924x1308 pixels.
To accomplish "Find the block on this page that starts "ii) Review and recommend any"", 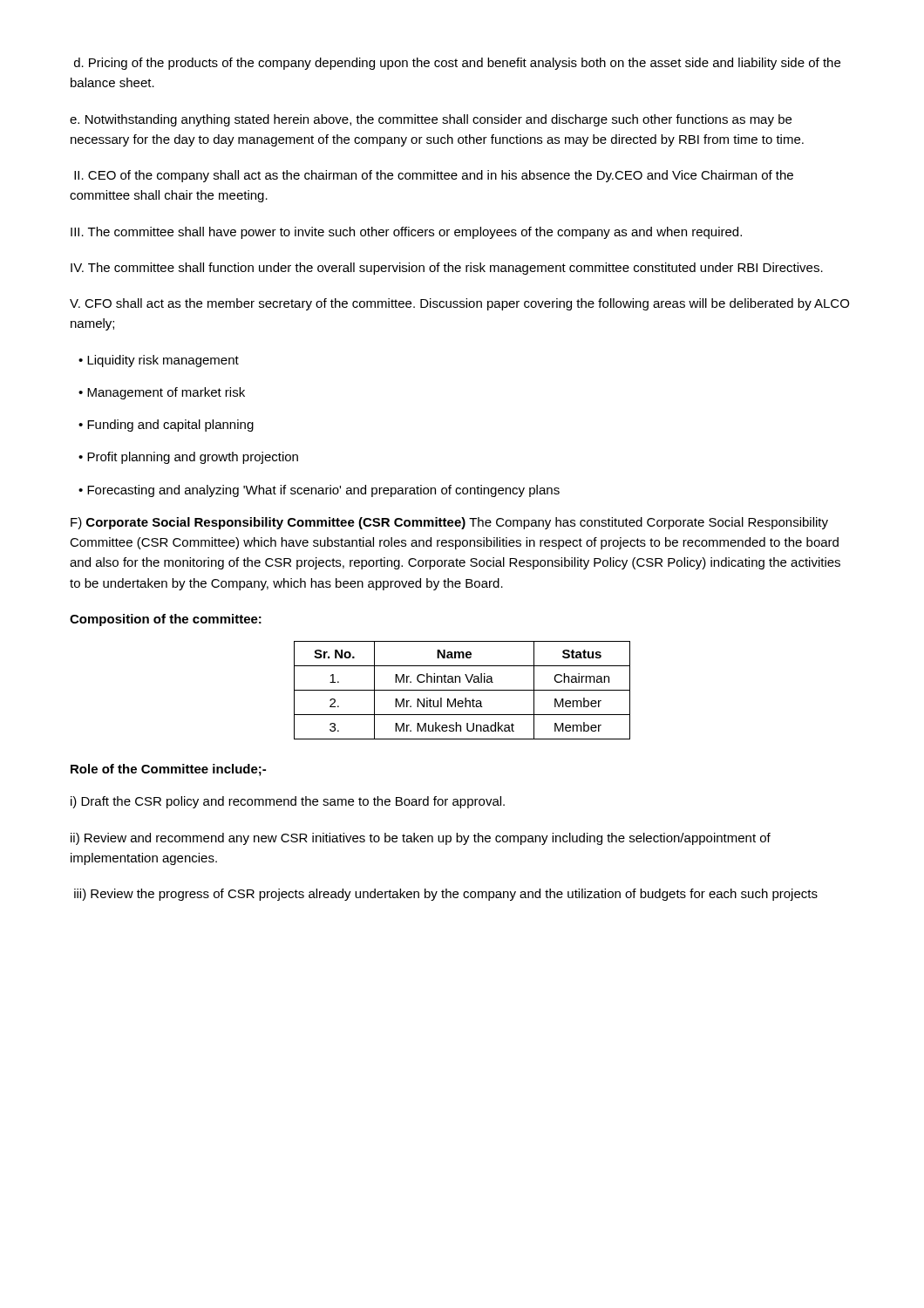I will (420, 847).
